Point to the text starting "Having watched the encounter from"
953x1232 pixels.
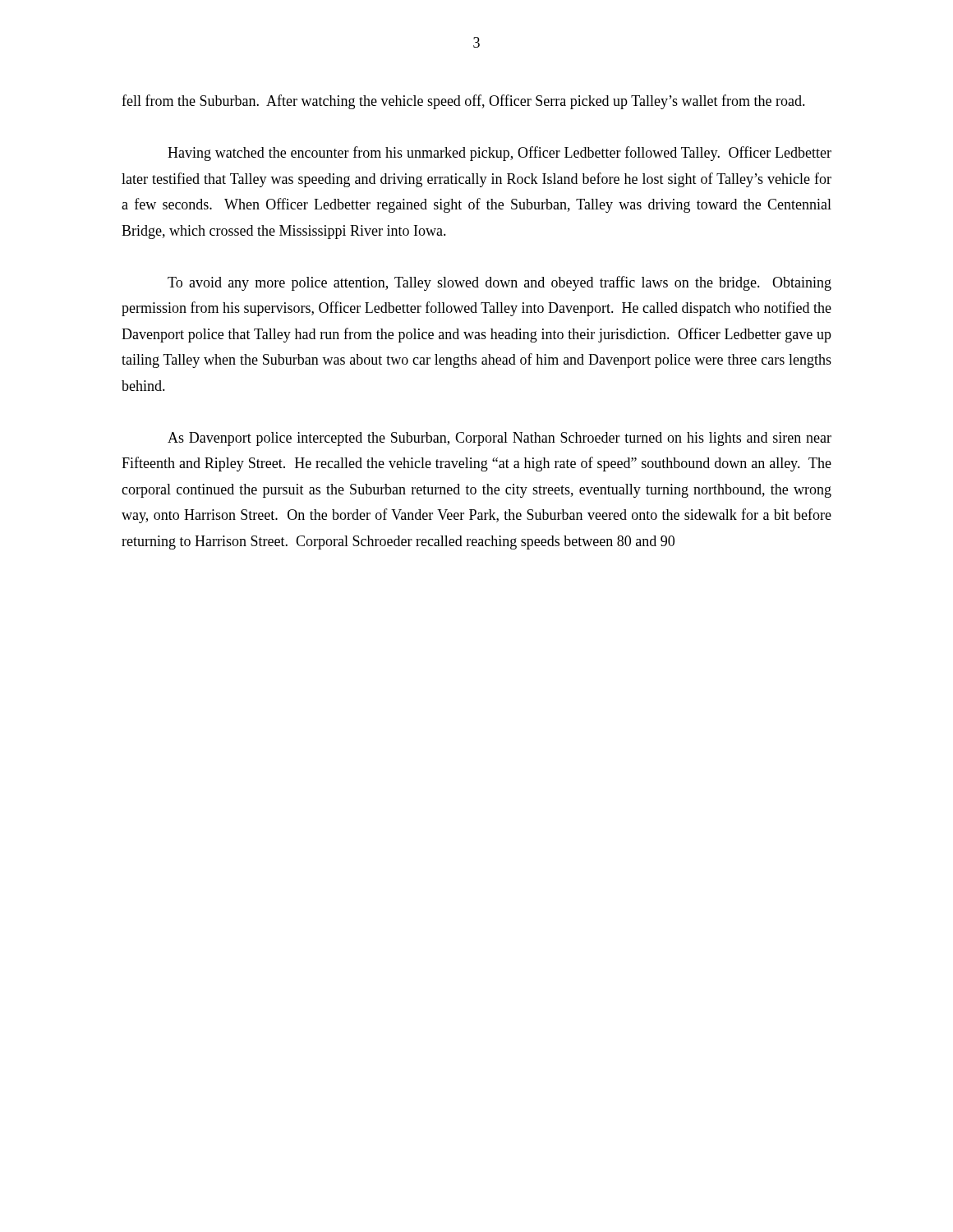[476, 192]
